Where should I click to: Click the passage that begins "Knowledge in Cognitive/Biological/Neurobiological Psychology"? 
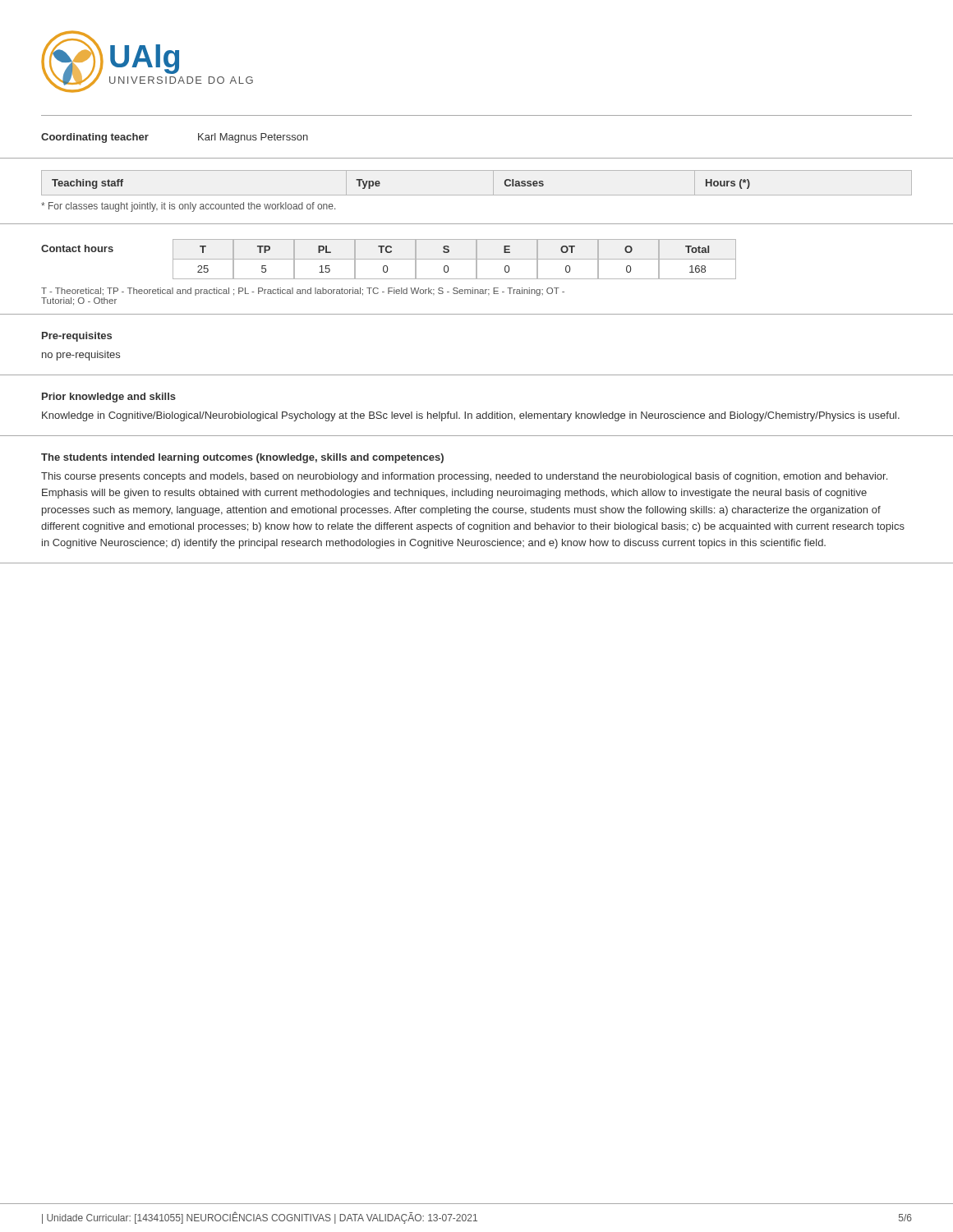tap(471, 415)
